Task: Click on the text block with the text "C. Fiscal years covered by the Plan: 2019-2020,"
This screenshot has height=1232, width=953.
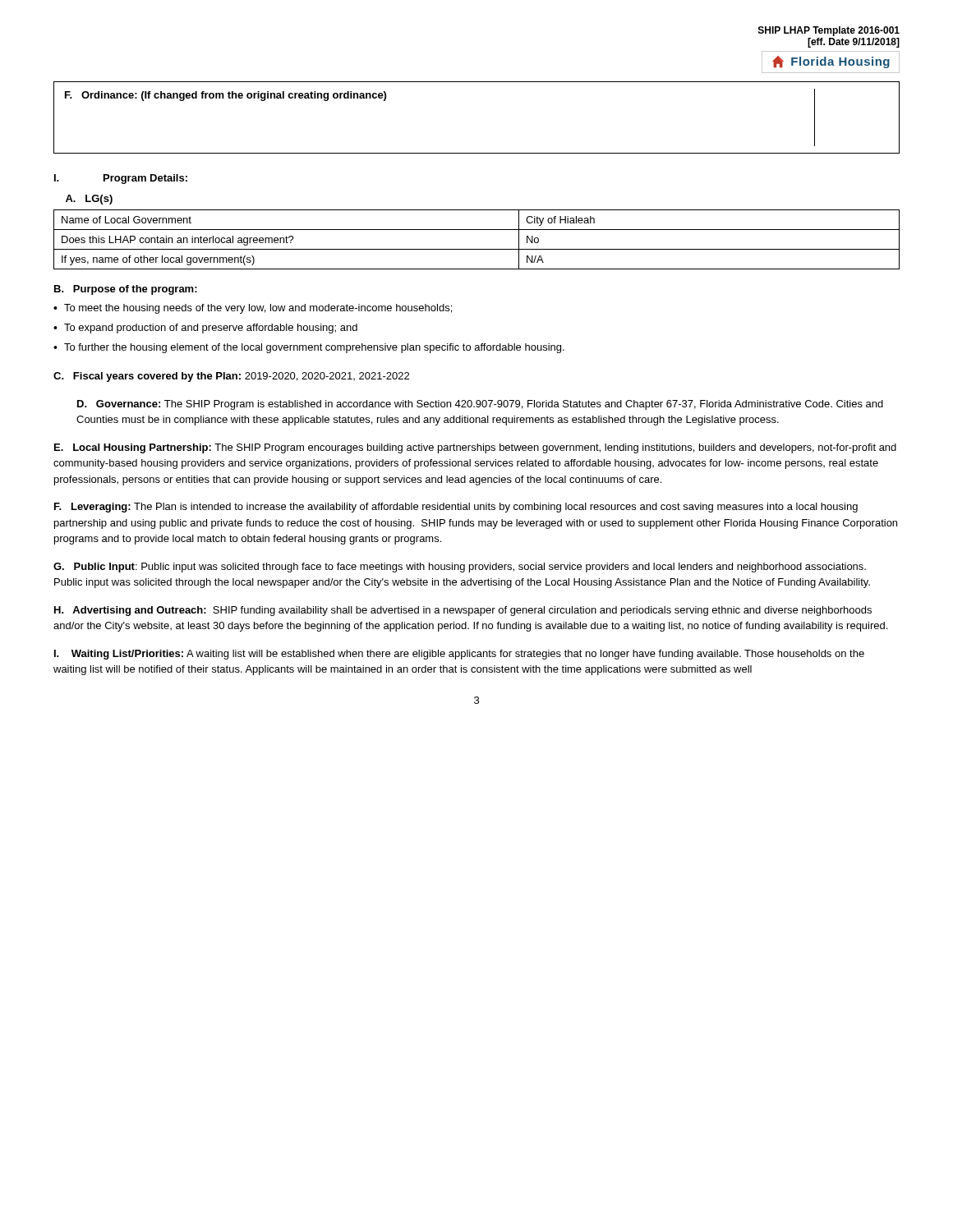Action: tap(231, 377)
